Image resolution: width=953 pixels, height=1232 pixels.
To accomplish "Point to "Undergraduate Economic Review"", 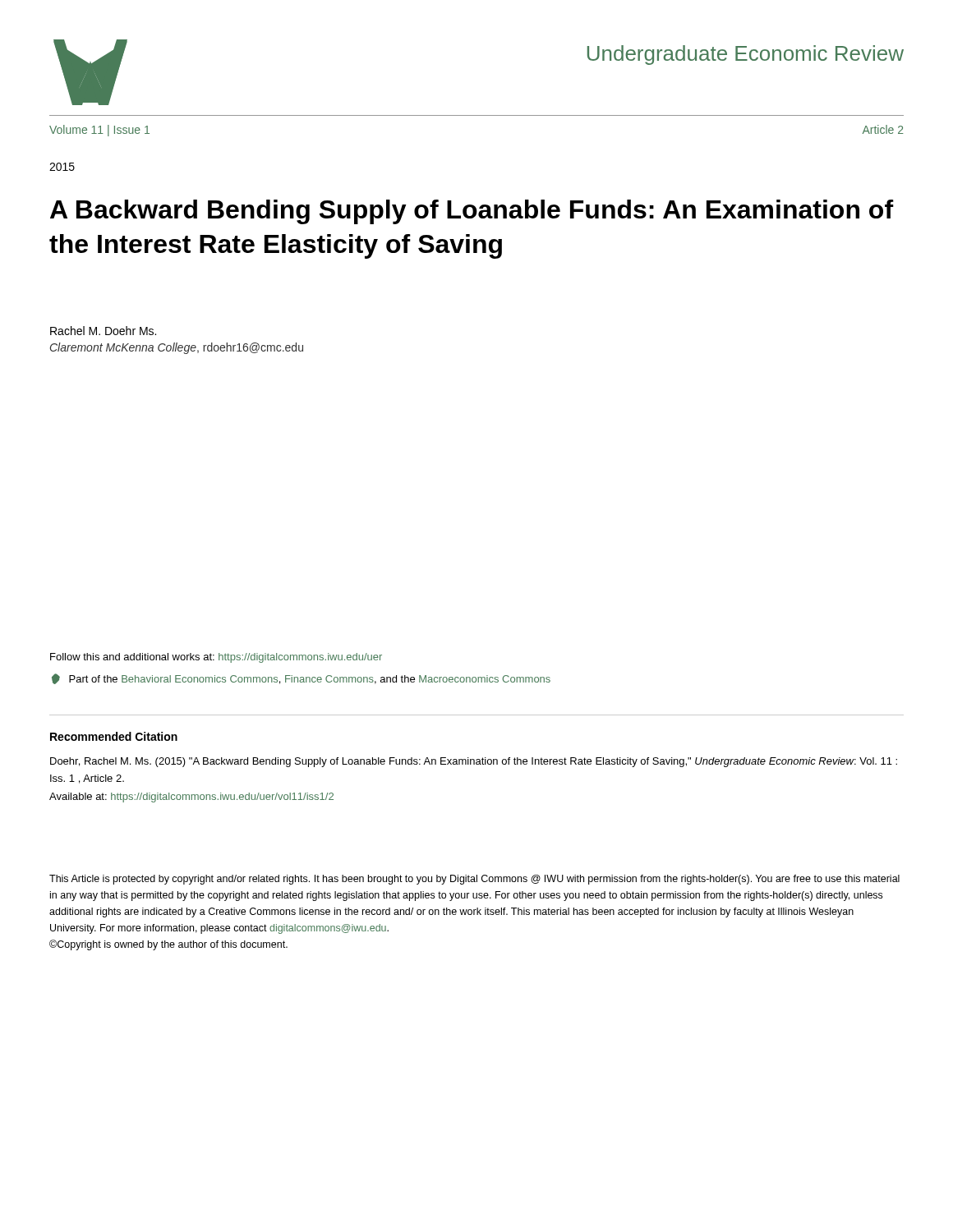I will point(745,53).
